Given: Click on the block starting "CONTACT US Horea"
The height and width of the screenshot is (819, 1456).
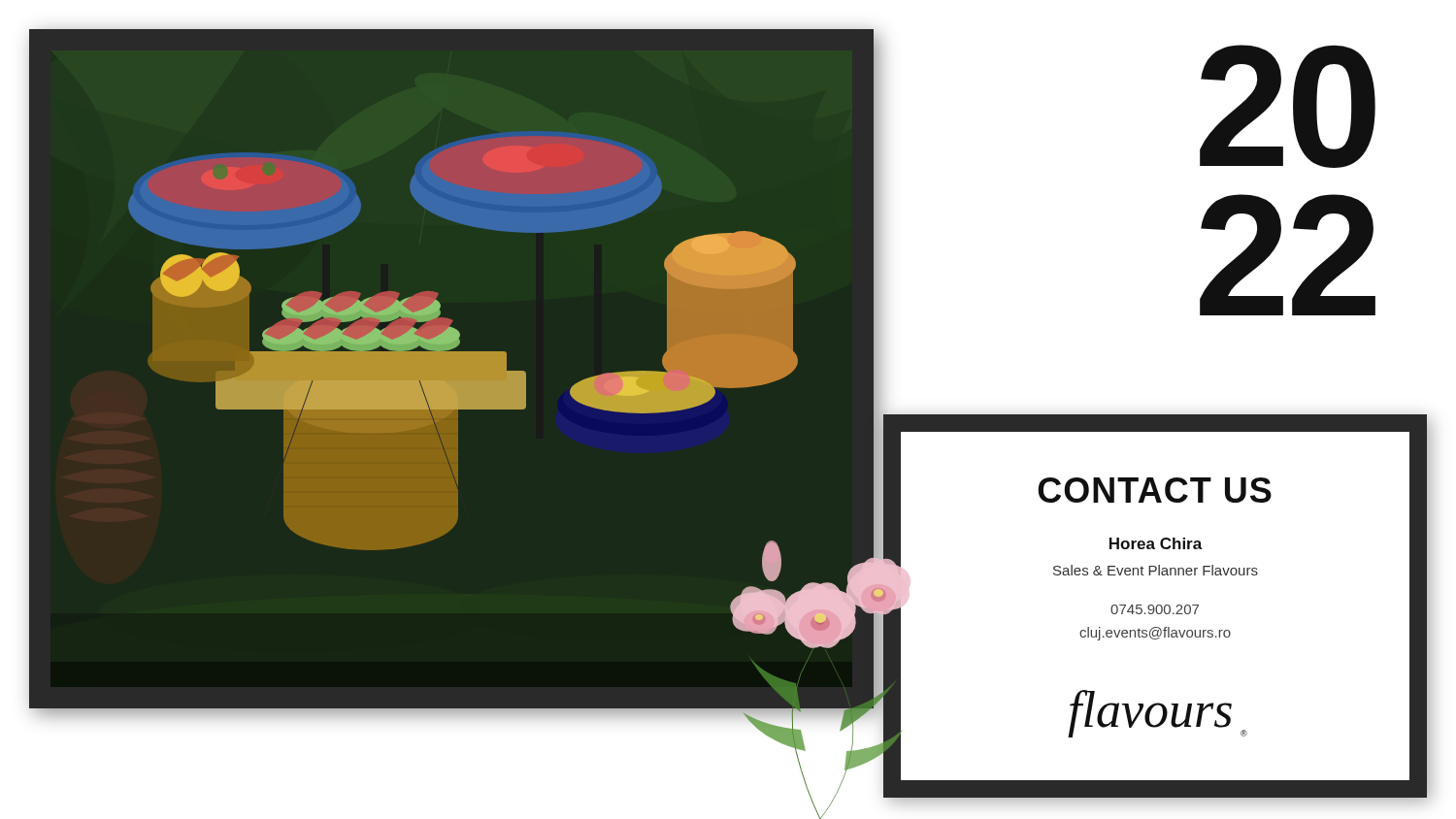Looking at the screenshot, I should pos(1155,606).
